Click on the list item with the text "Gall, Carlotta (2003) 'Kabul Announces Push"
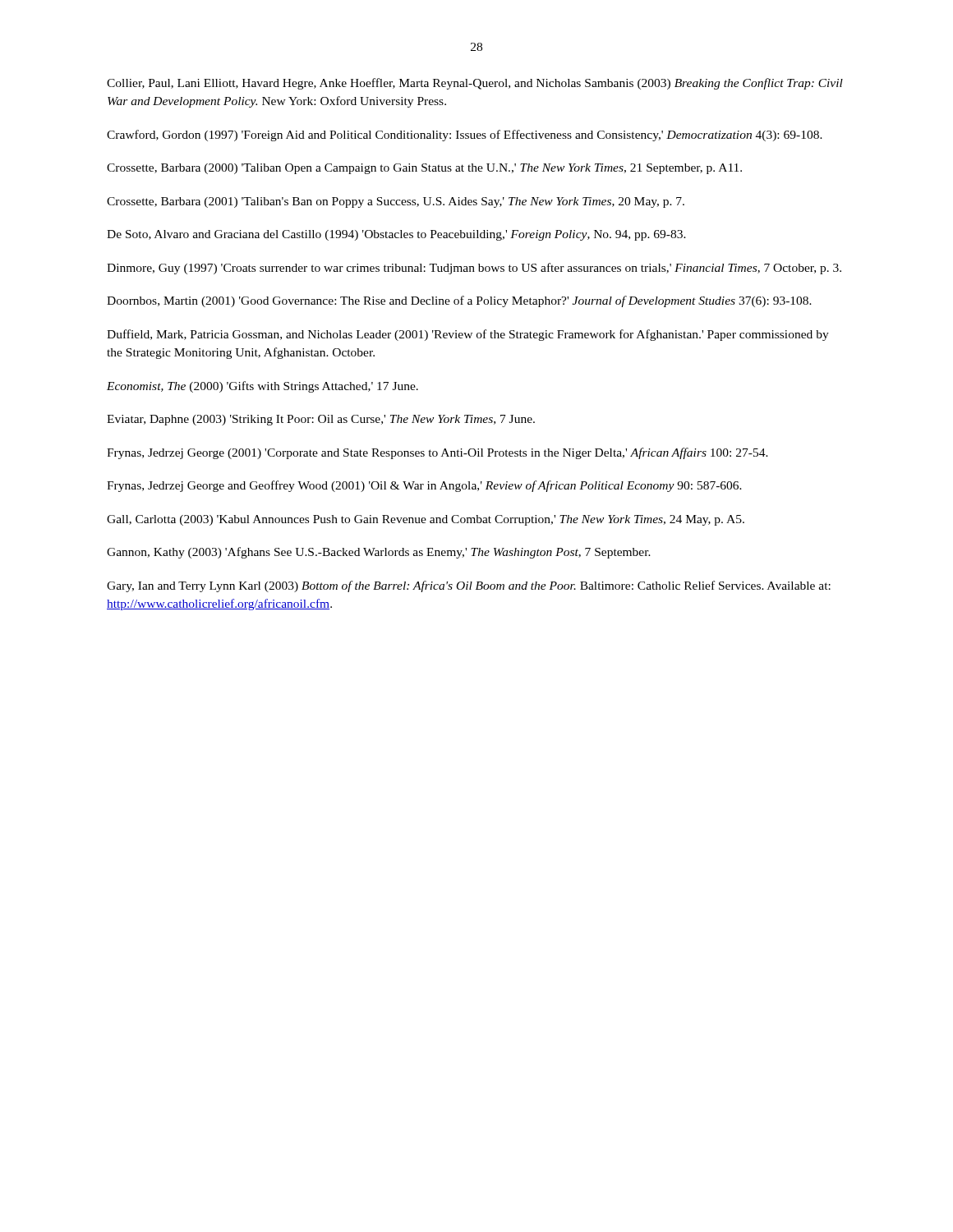 [426, 518]
